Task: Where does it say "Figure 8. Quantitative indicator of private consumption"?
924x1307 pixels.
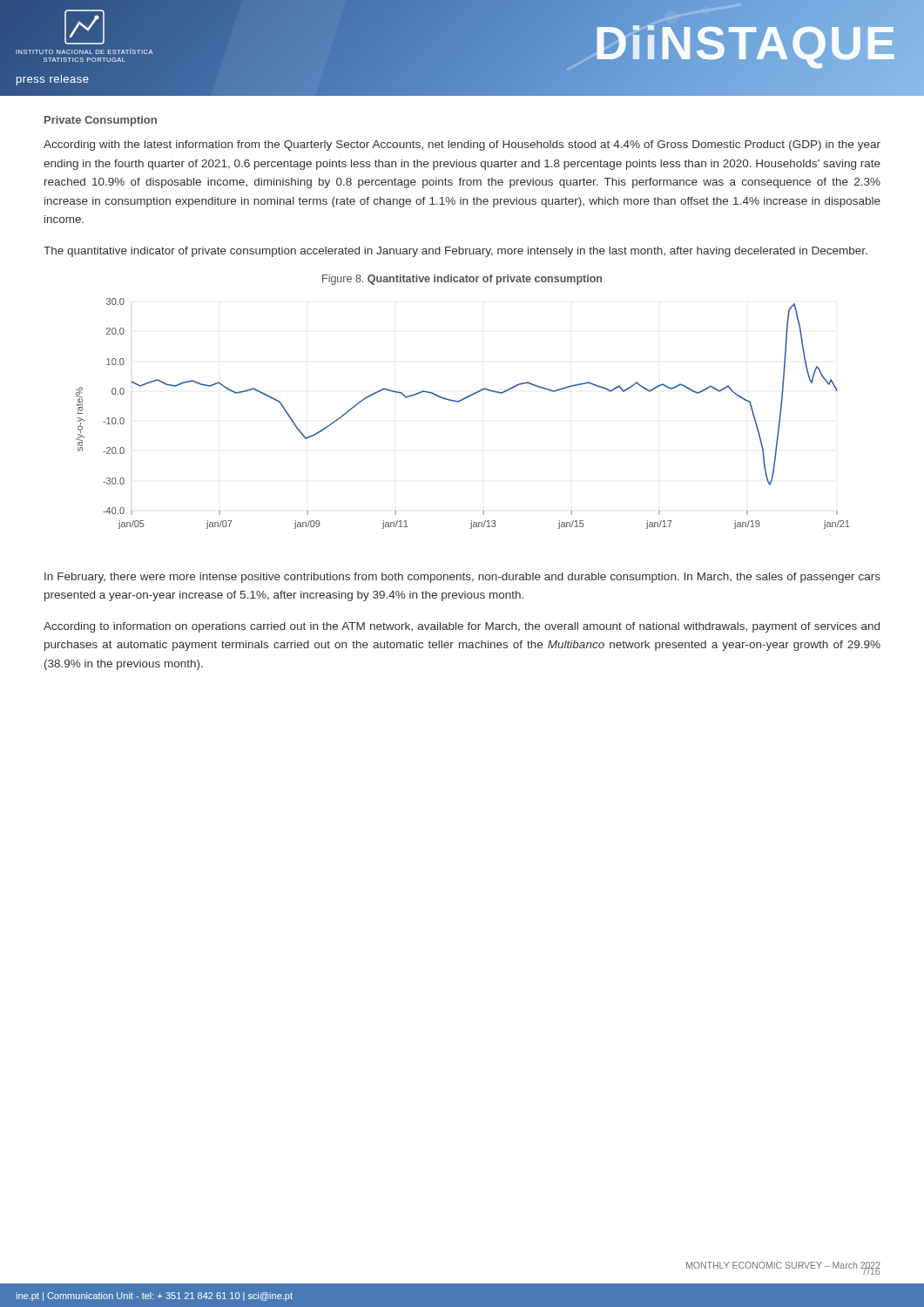Action: (462, 278)
